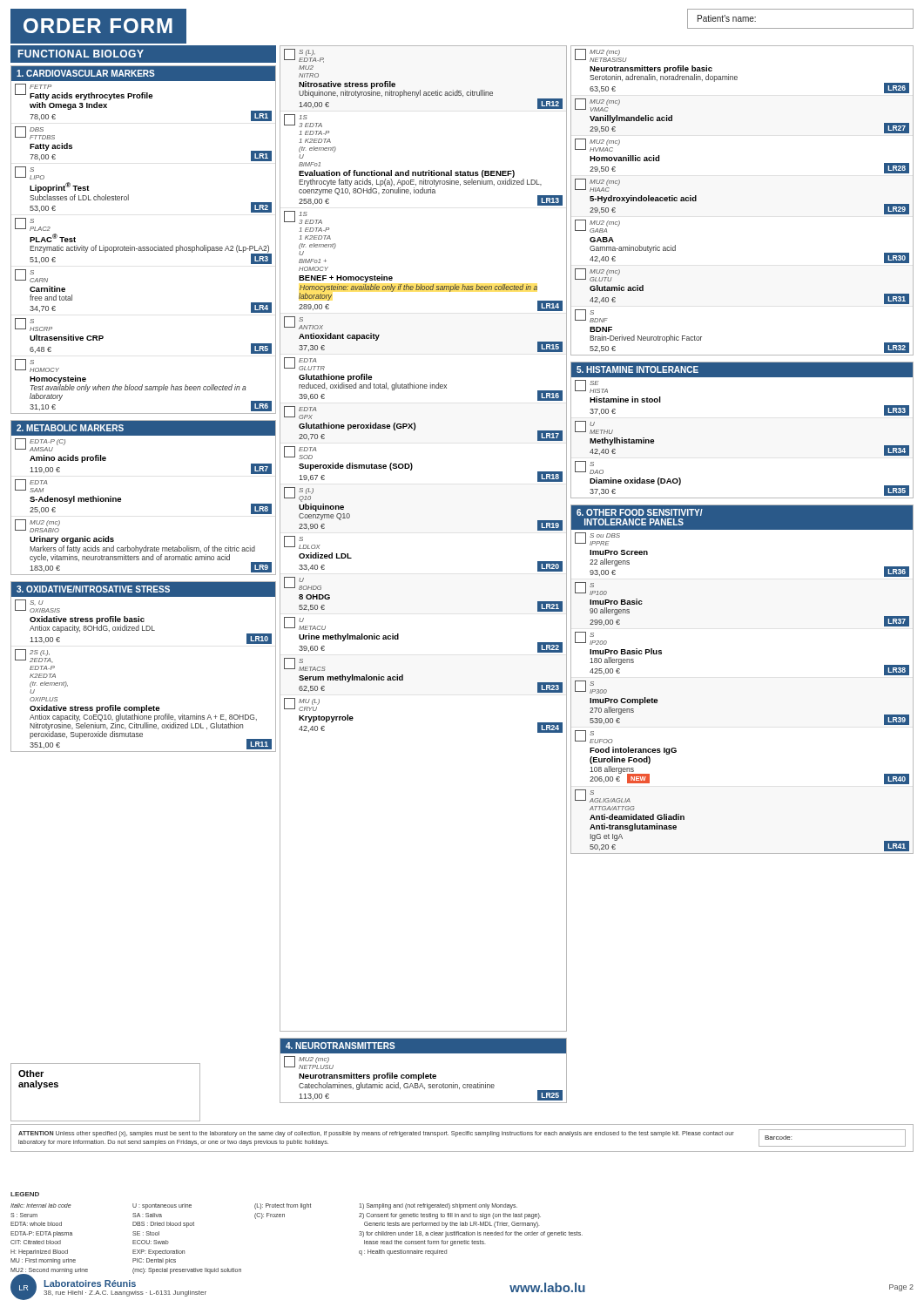Find the table that mentions "FETTP Fatty acids"
This screenshot has height=1307, width=924.
point(143,247)
